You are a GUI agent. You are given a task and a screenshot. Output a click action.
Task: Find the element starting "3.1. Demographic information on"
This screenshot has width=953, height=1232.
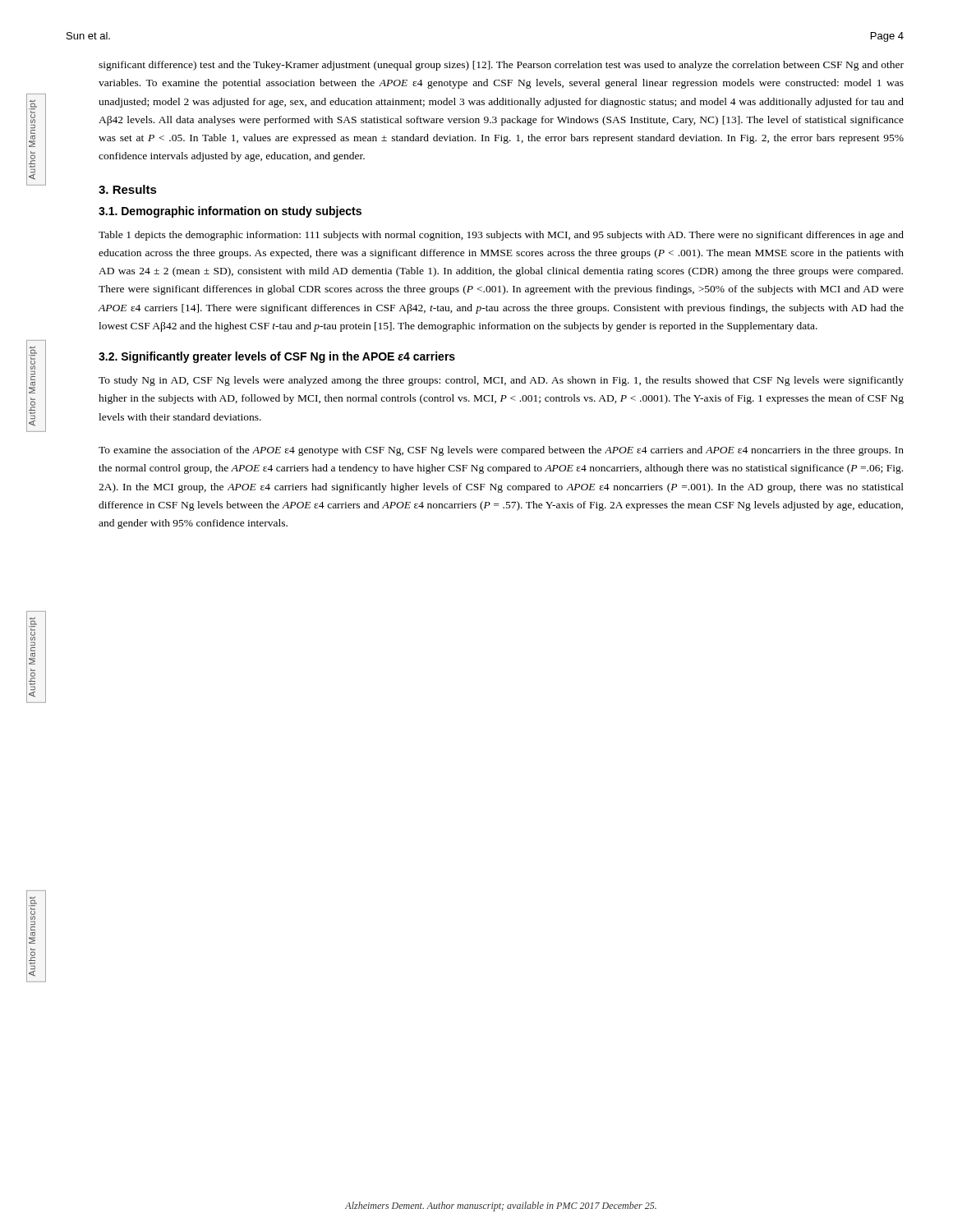click(x=230, y=211)
